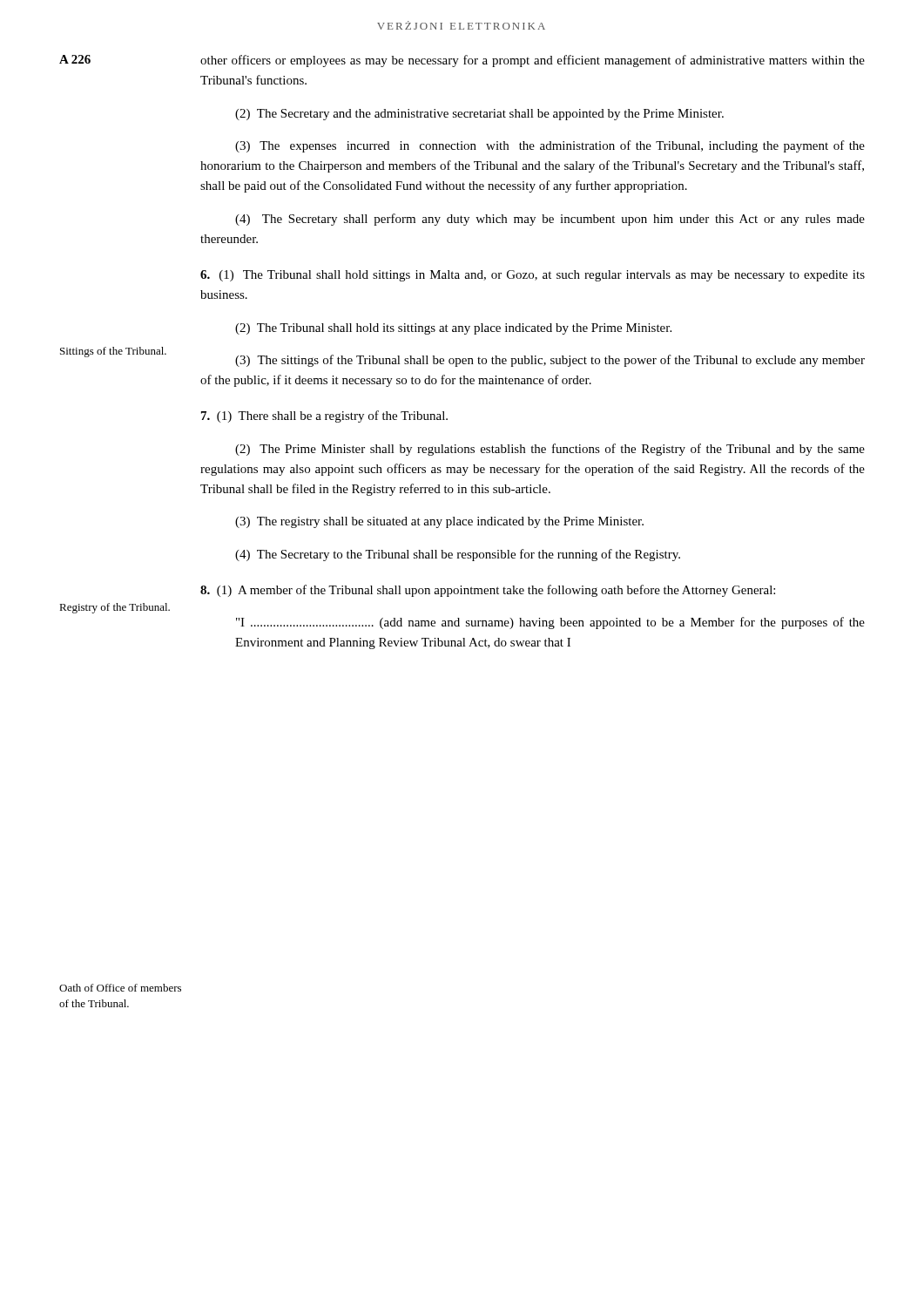
Task: Point to the block beginning "(1) There shall be a registry"
Action: pyautogui.click(x=324, y=416)
